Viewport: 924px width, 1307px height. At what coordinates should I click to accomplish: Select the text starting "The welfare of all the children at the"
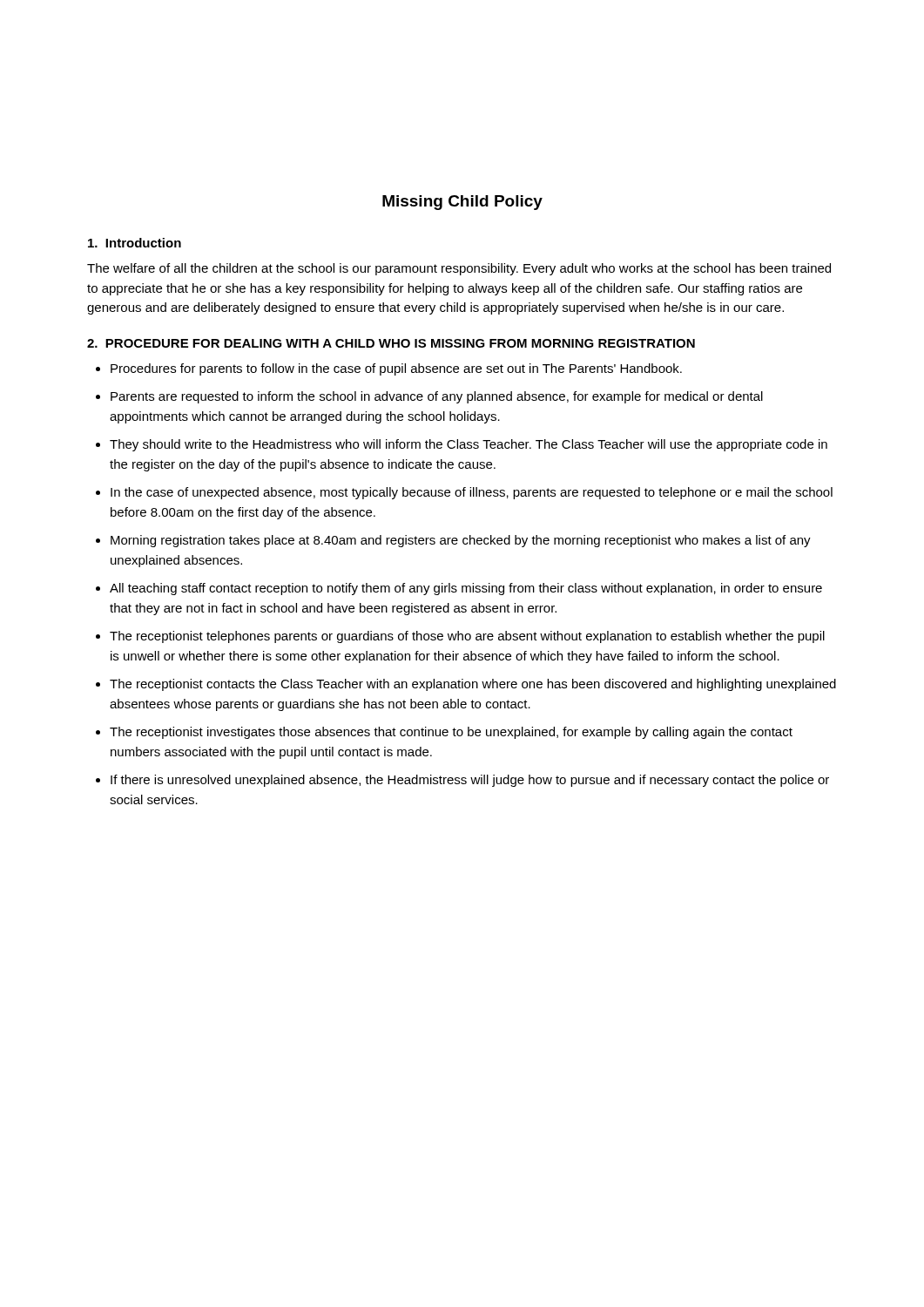click(x=462, y=288)
